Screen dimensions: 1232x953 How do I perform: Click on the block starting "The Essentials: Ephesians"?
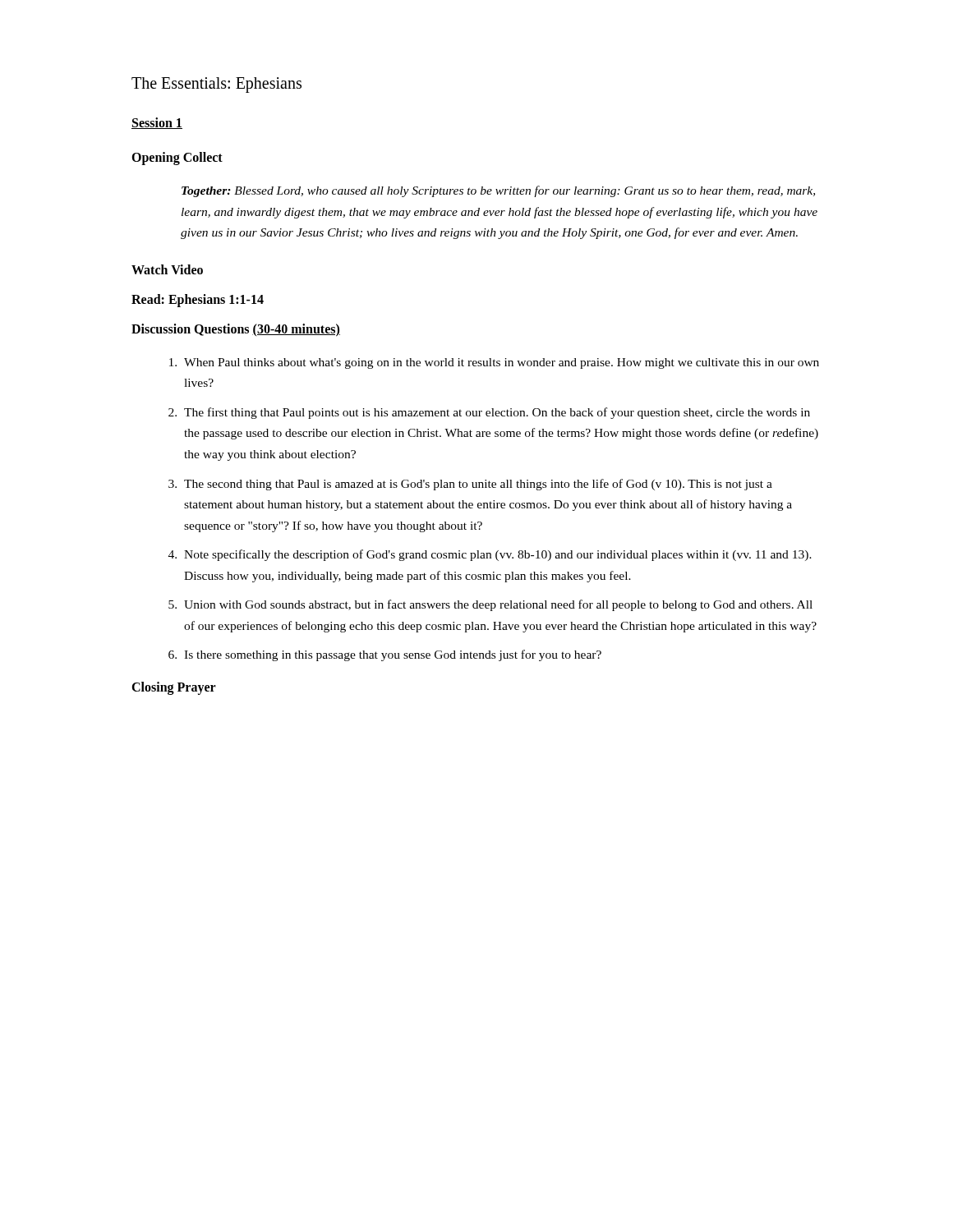(x=217, y=83)
